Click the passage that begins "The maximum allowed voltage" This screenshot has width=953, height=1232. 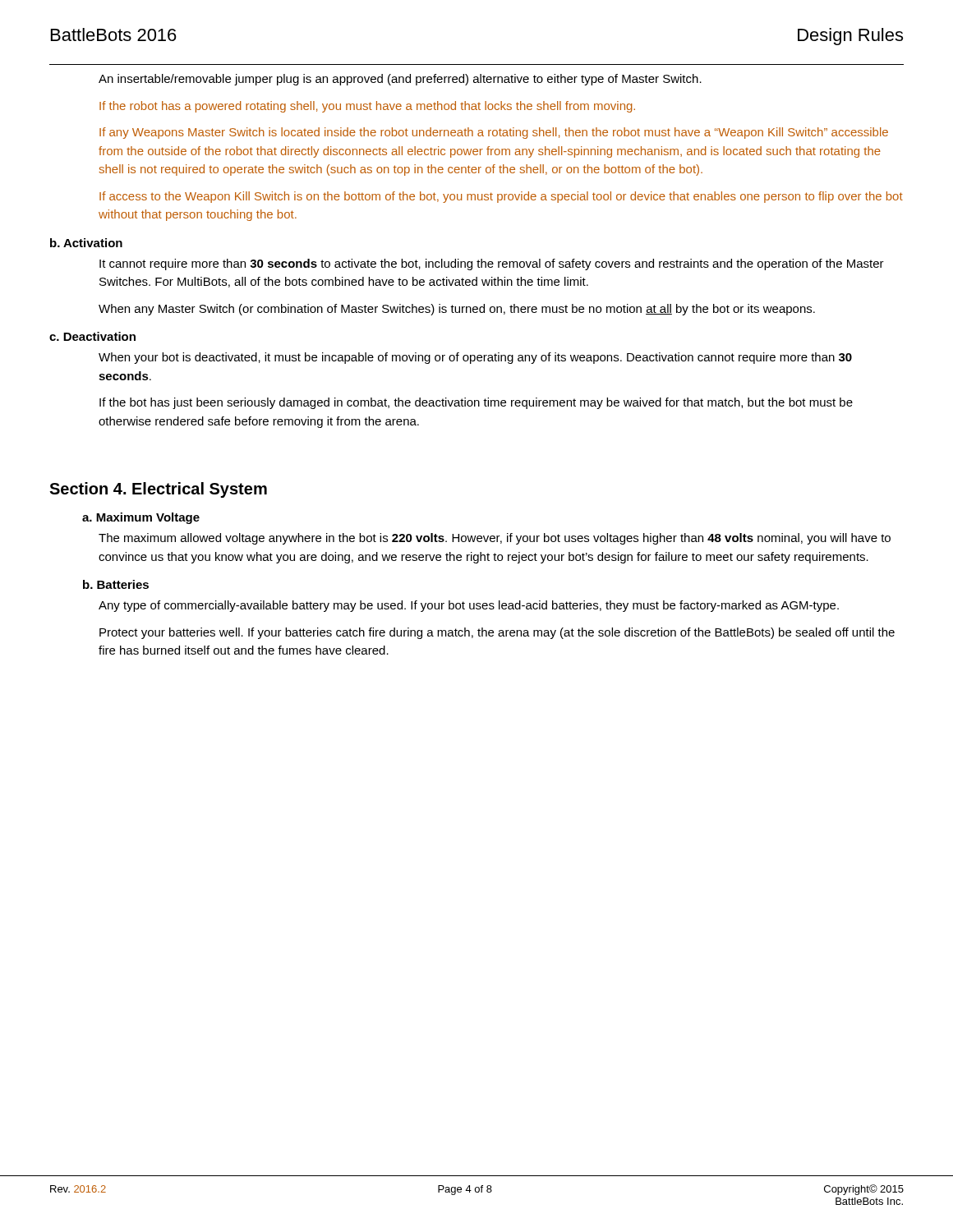[495, 547]
